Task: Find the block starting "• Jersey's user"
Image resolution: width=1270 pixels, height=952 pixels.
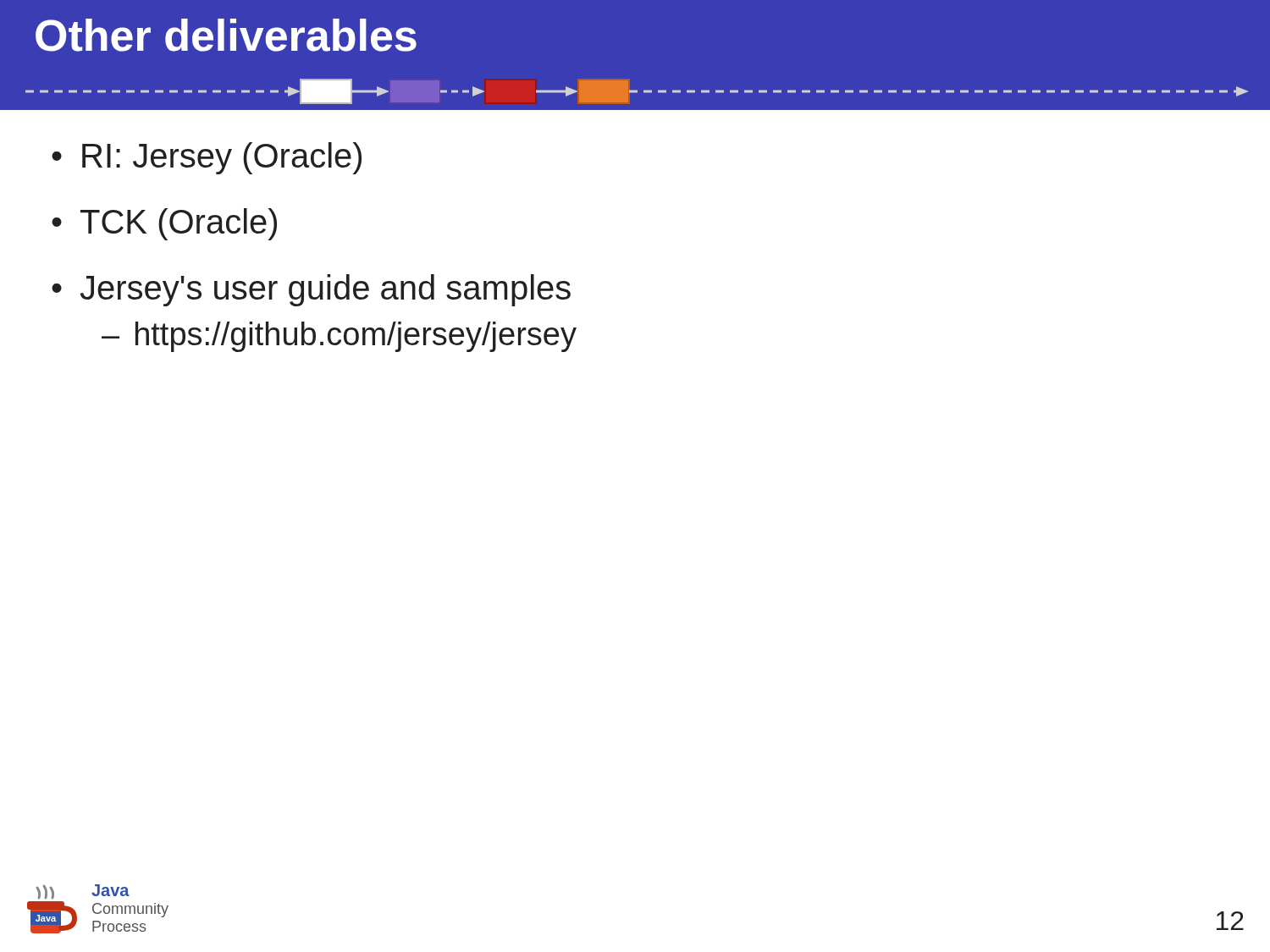Action: pos(311,290)
